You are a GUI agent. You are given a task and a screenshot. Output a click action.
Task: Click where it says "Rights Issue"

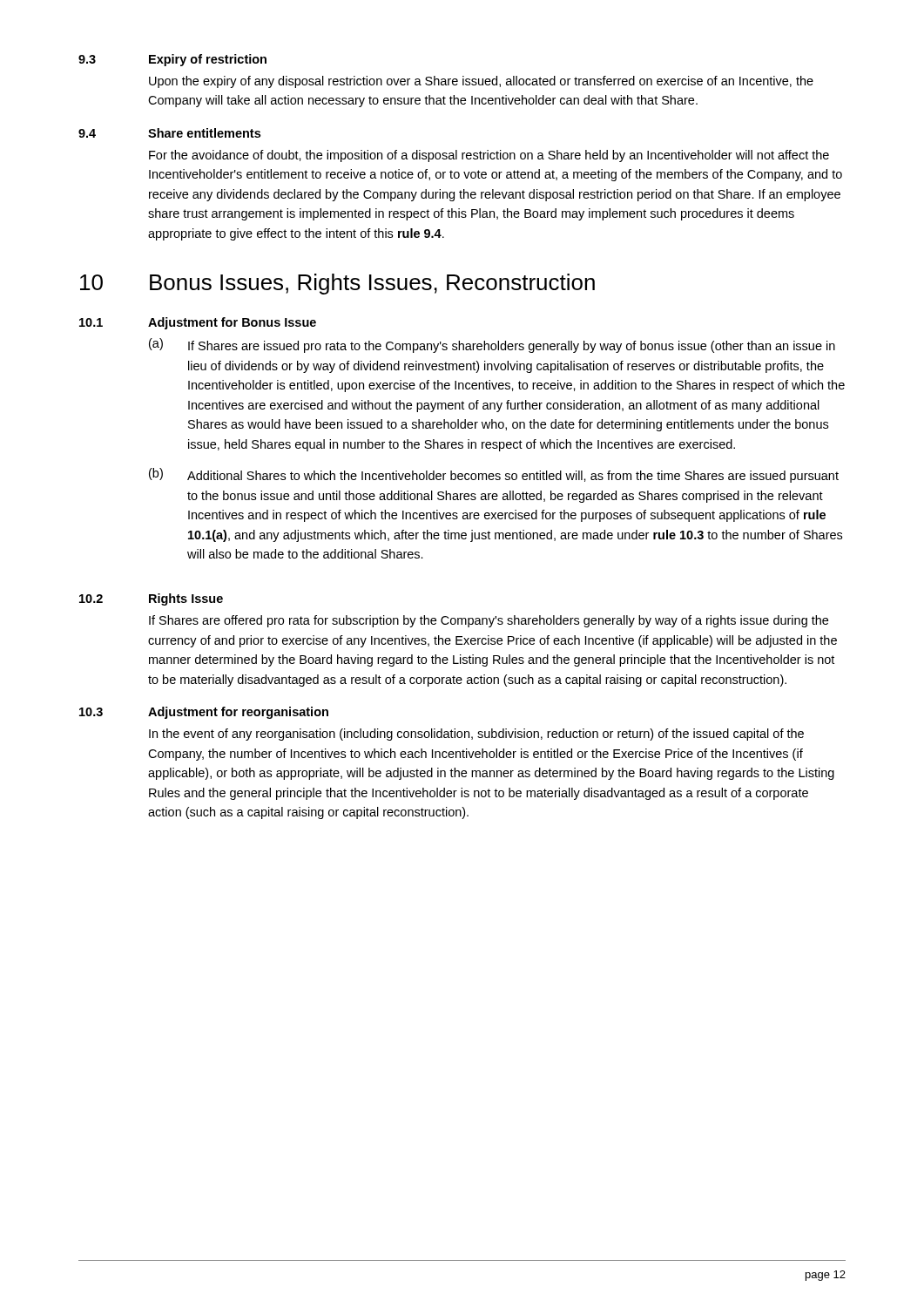click(186, 599)
